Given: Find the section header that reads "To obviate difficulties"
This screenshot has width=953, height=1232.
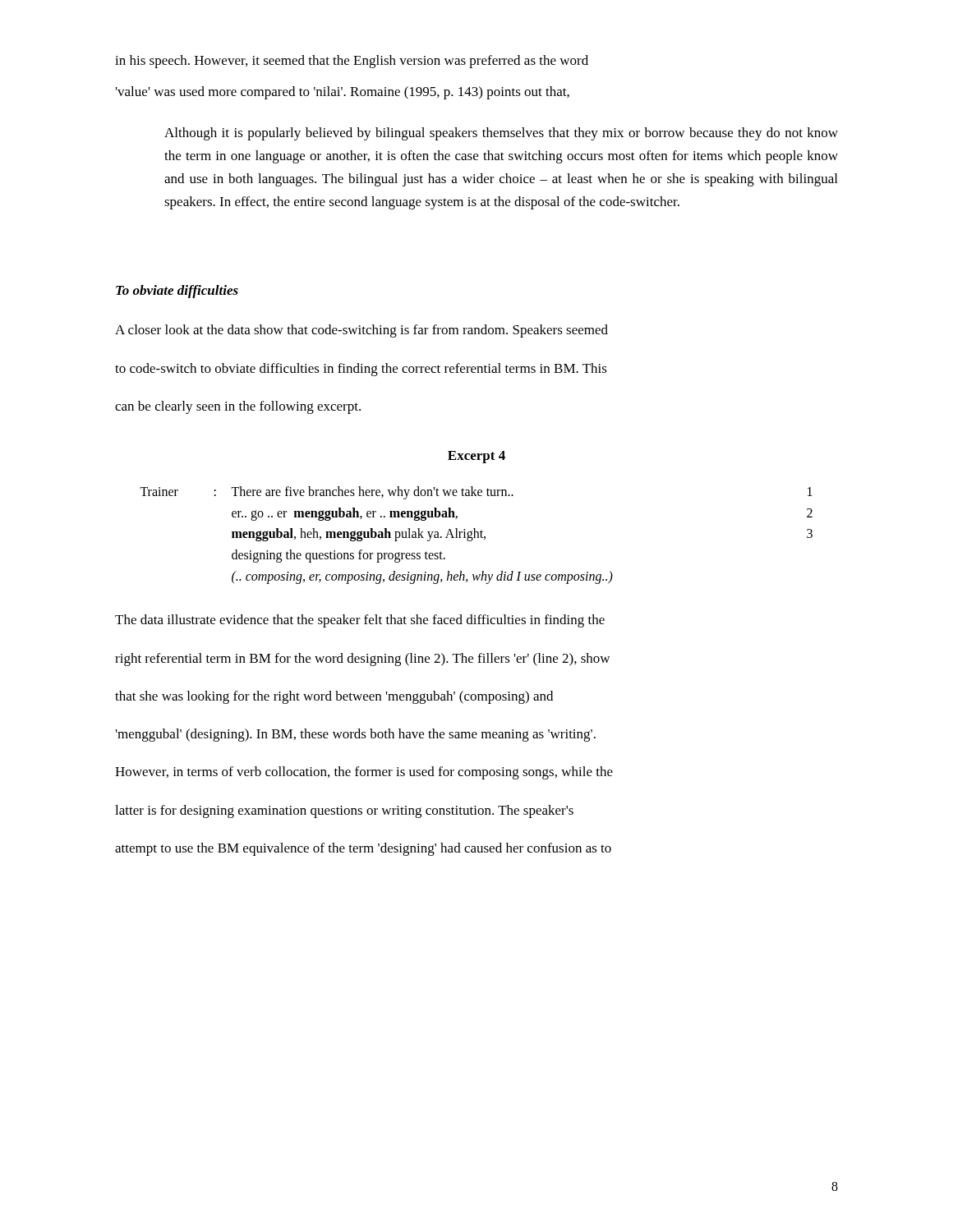Looking at the screenshot, I should pos(177,291).
